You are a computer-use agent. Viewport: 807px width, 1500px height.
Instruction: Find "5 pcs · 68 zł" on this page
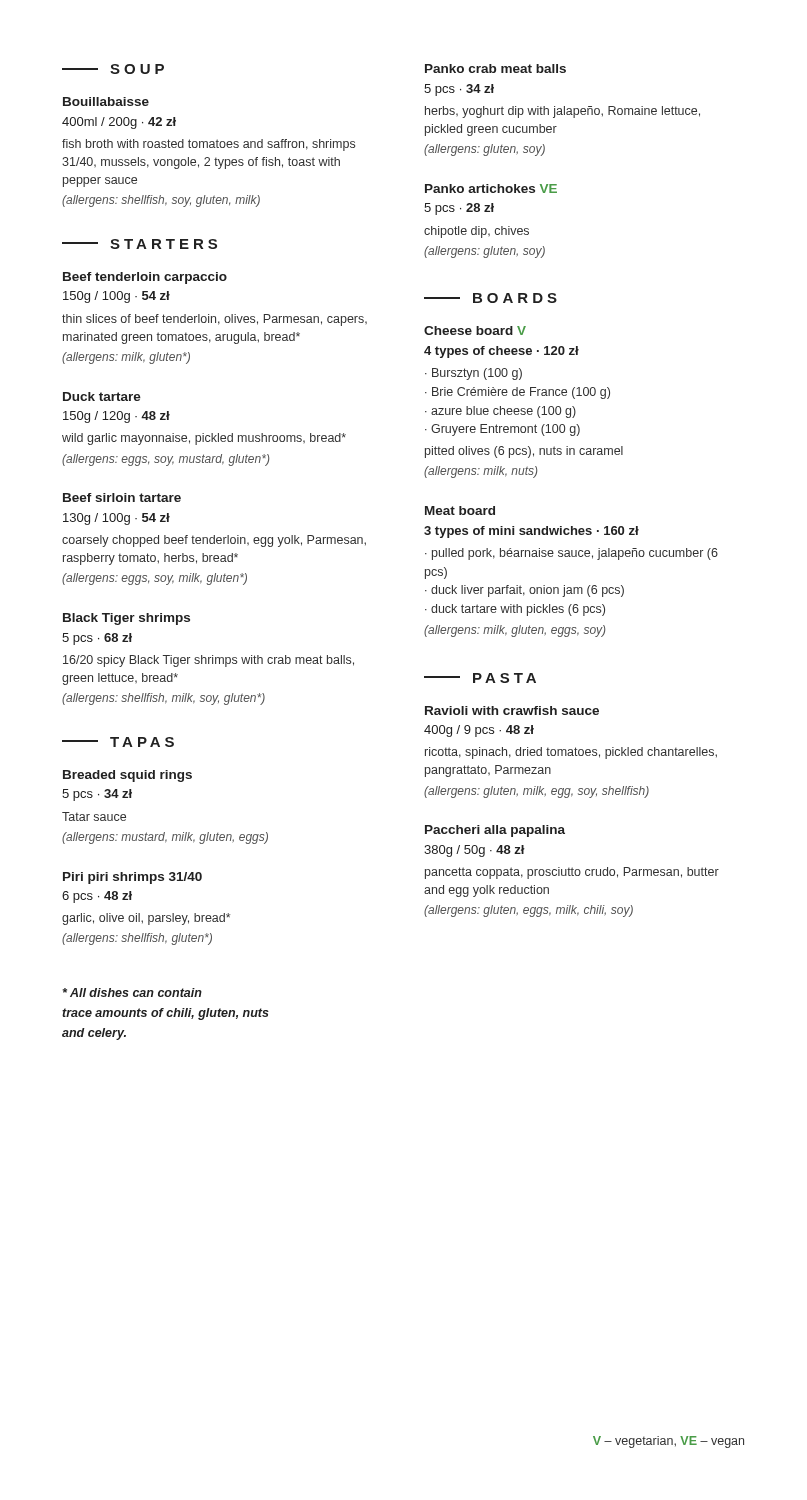click(x=97, y=637)
